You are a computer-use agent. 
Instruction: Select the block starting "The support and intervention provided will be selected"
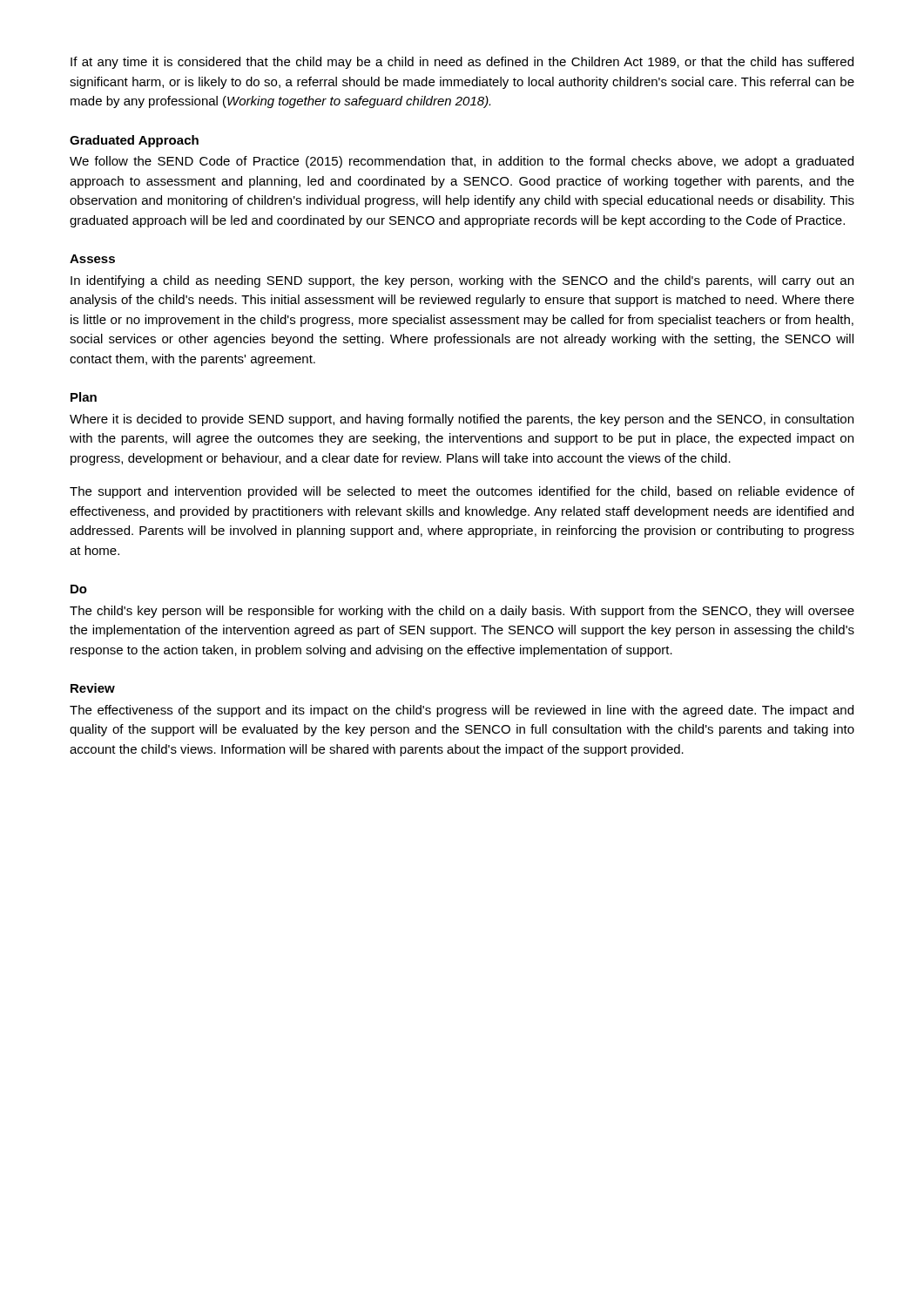point(462,521)
